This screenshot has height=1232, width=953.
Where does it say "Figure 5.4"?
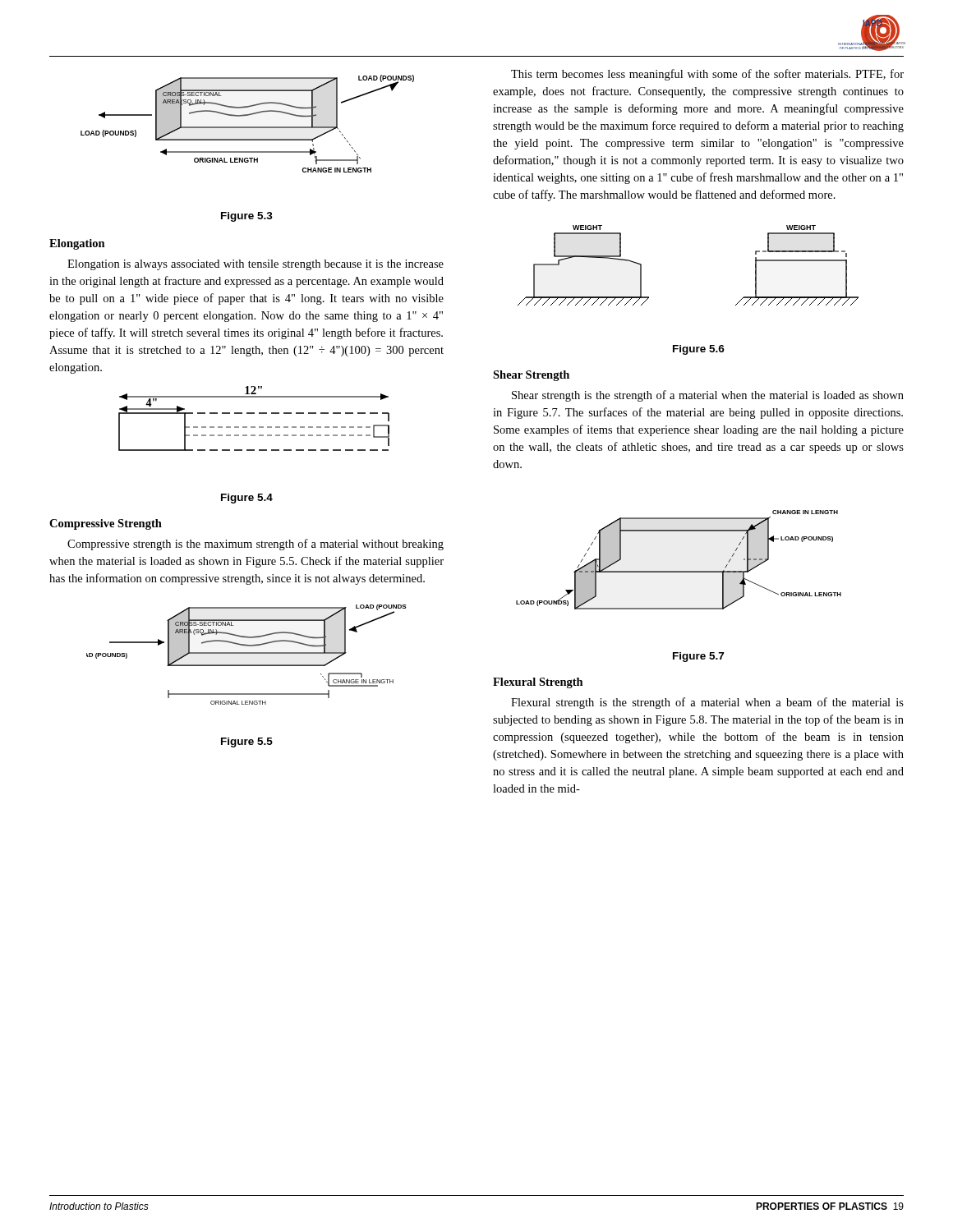[246, 497]
